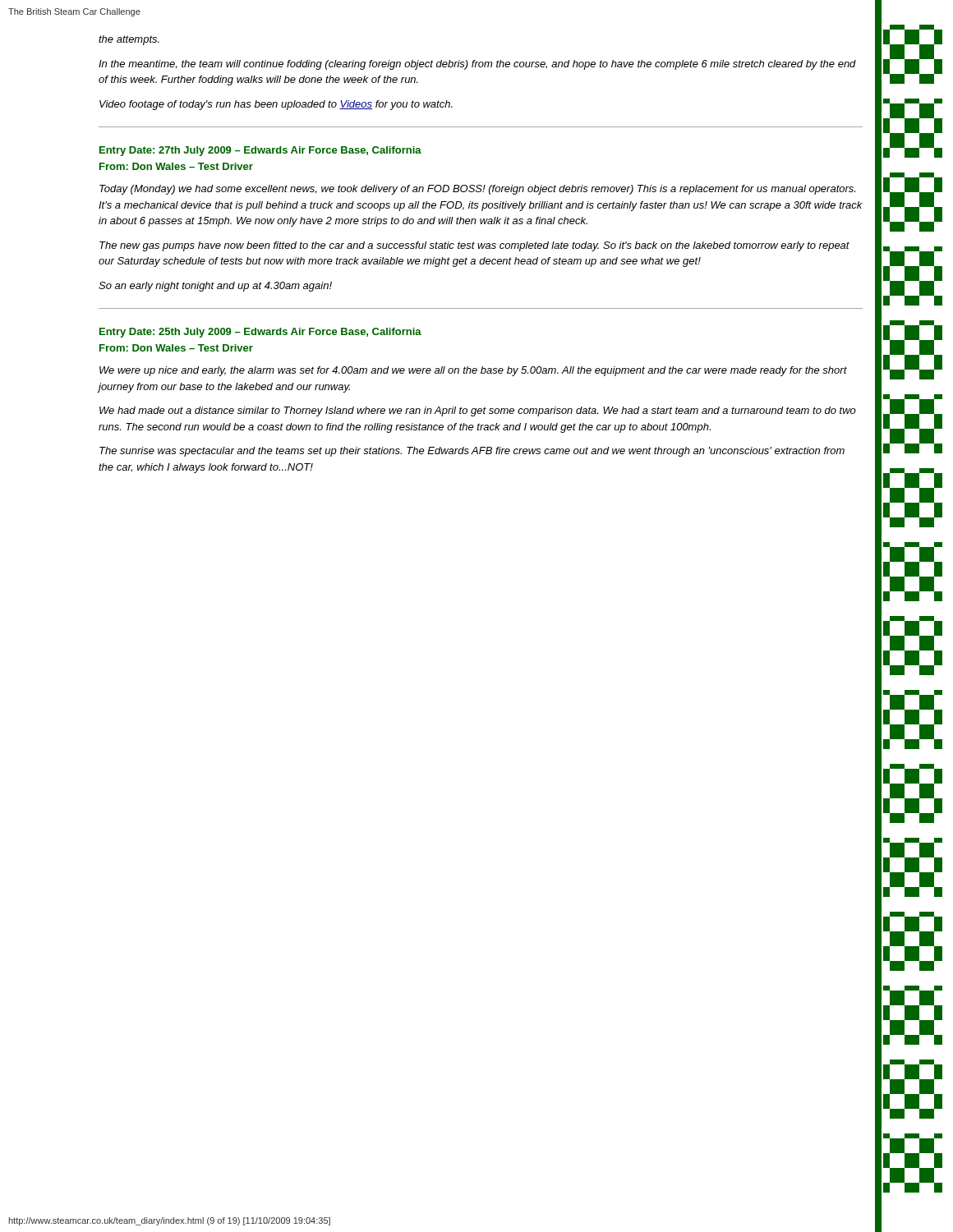Locate the region starting "Entry Date: 27th July 2009 – Edwards Air"
Viewport: 953px width, 1232px height.
pos(260,158)
